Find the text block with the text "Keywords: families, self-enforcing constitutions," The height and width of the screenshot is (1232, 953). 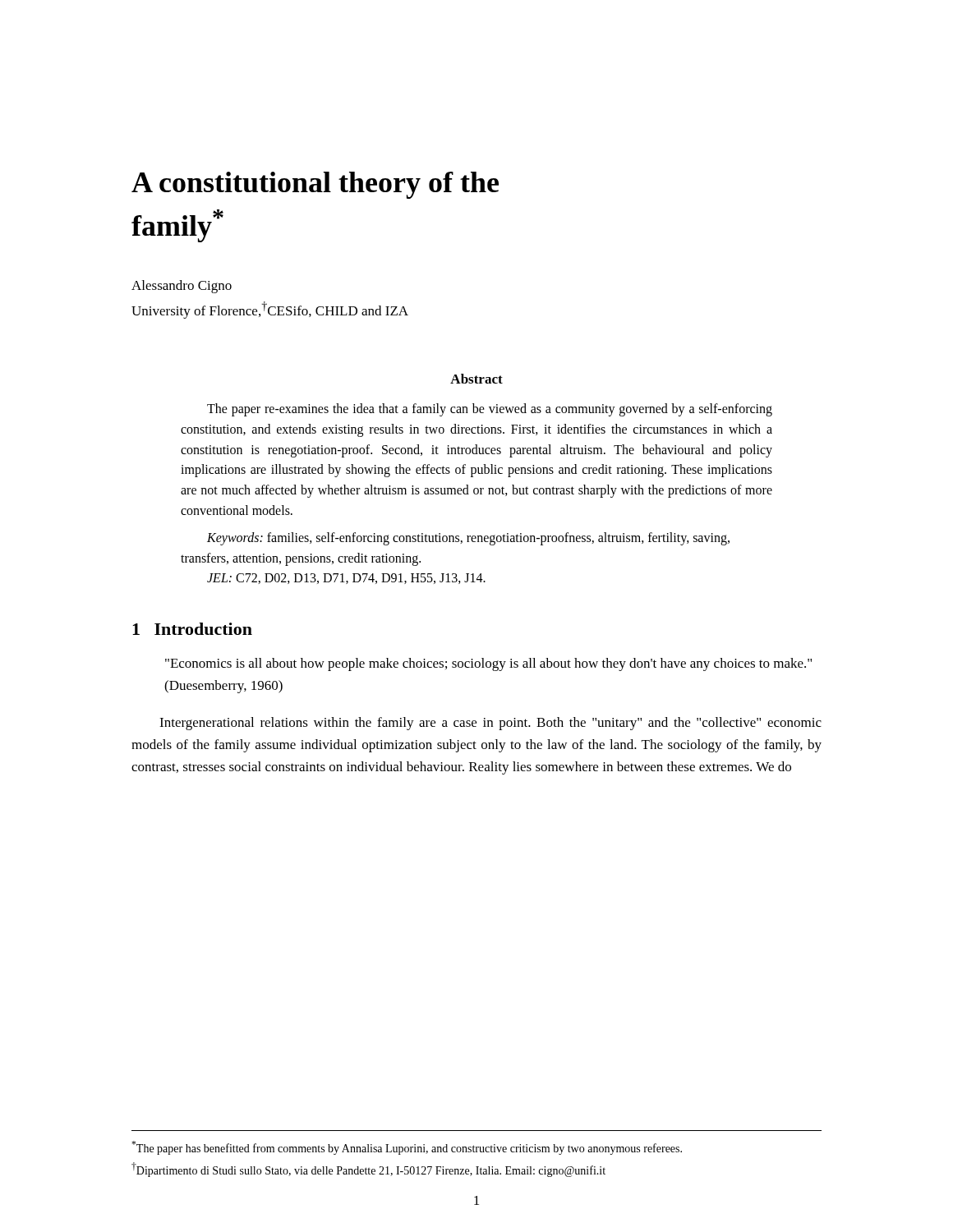[x=456, y=548]
